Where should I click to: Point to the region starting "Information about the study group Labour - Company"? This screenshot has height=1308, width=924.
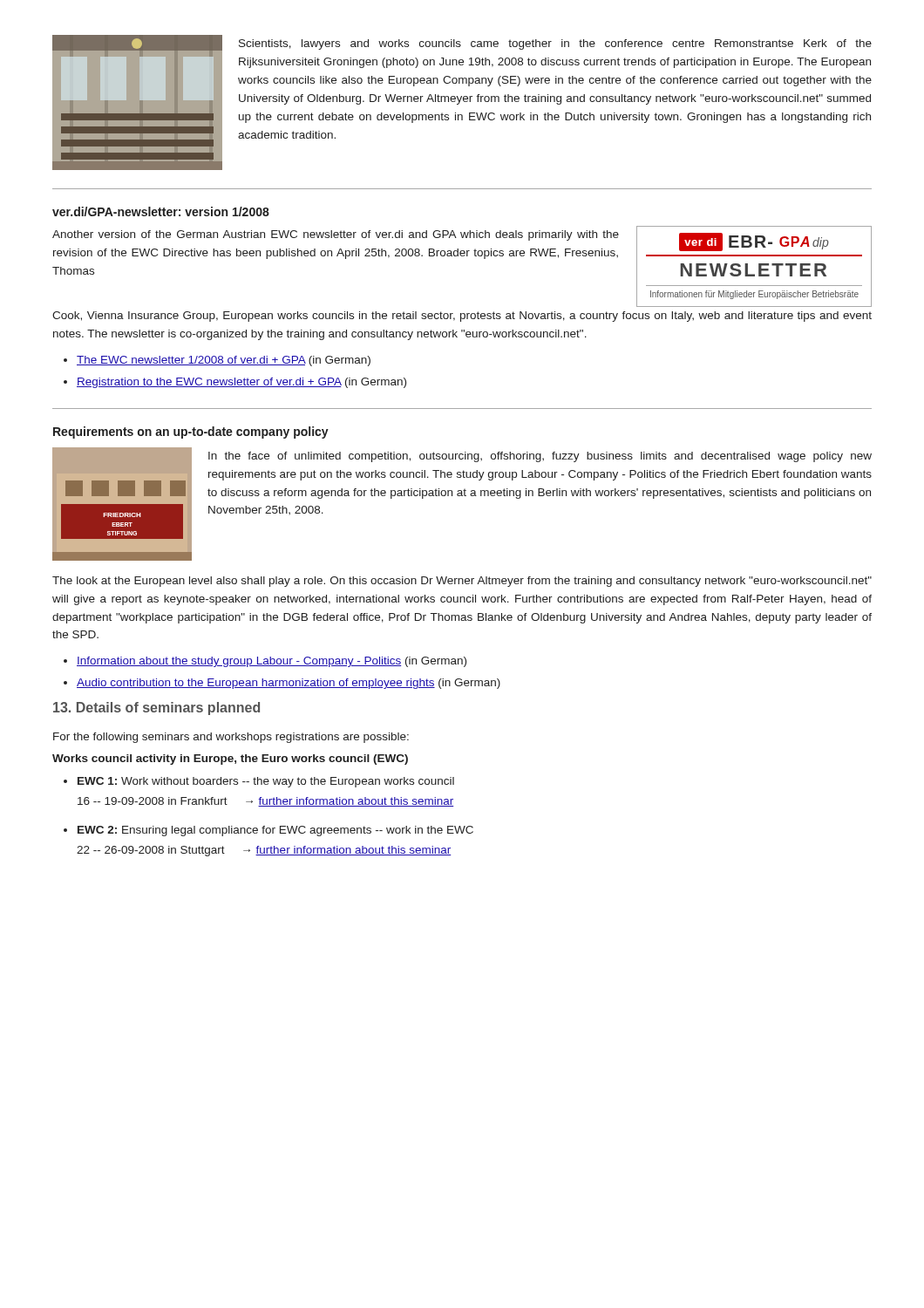[272, 661]
